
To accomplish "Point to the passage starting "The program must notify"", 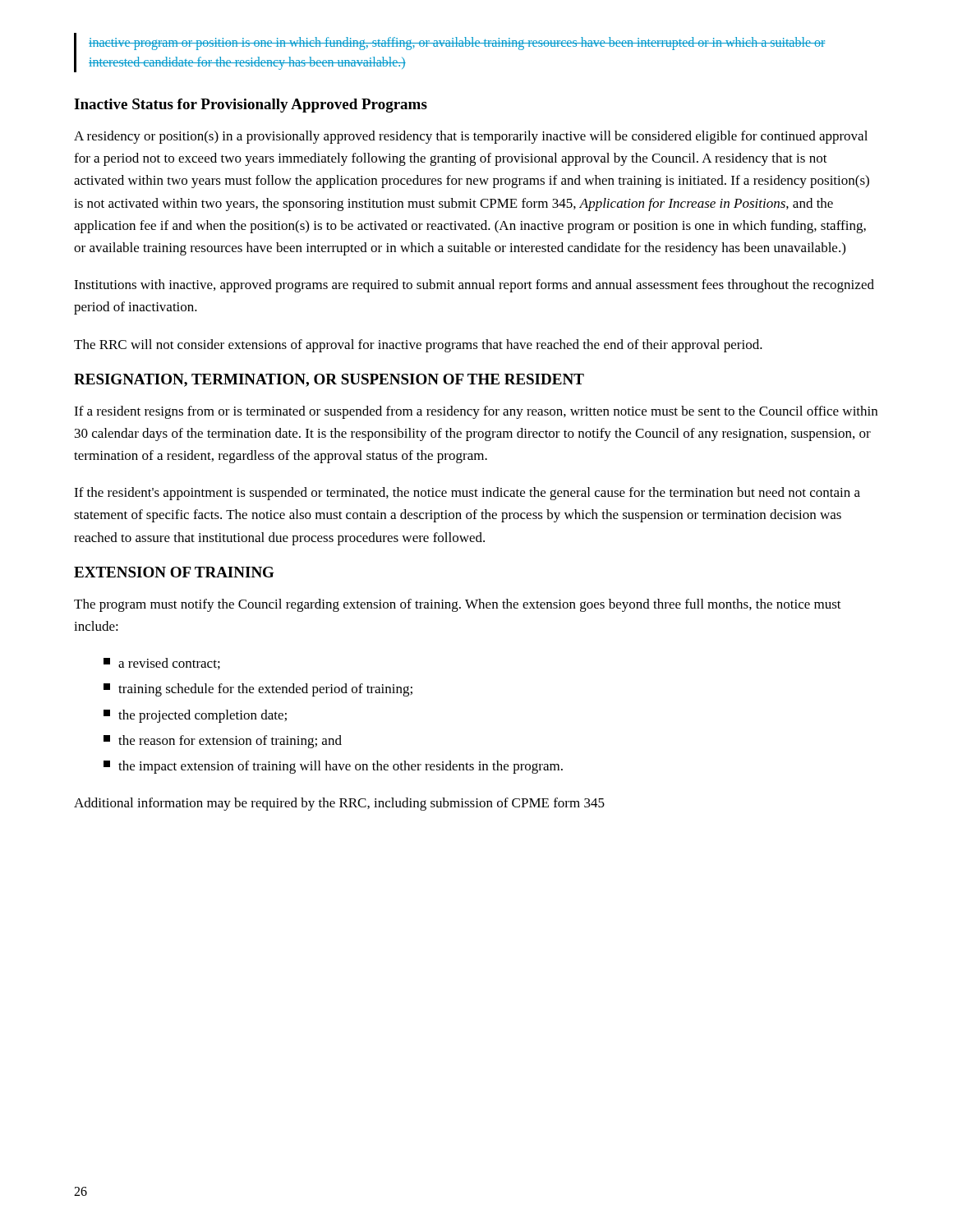I will tap(457, 615).
